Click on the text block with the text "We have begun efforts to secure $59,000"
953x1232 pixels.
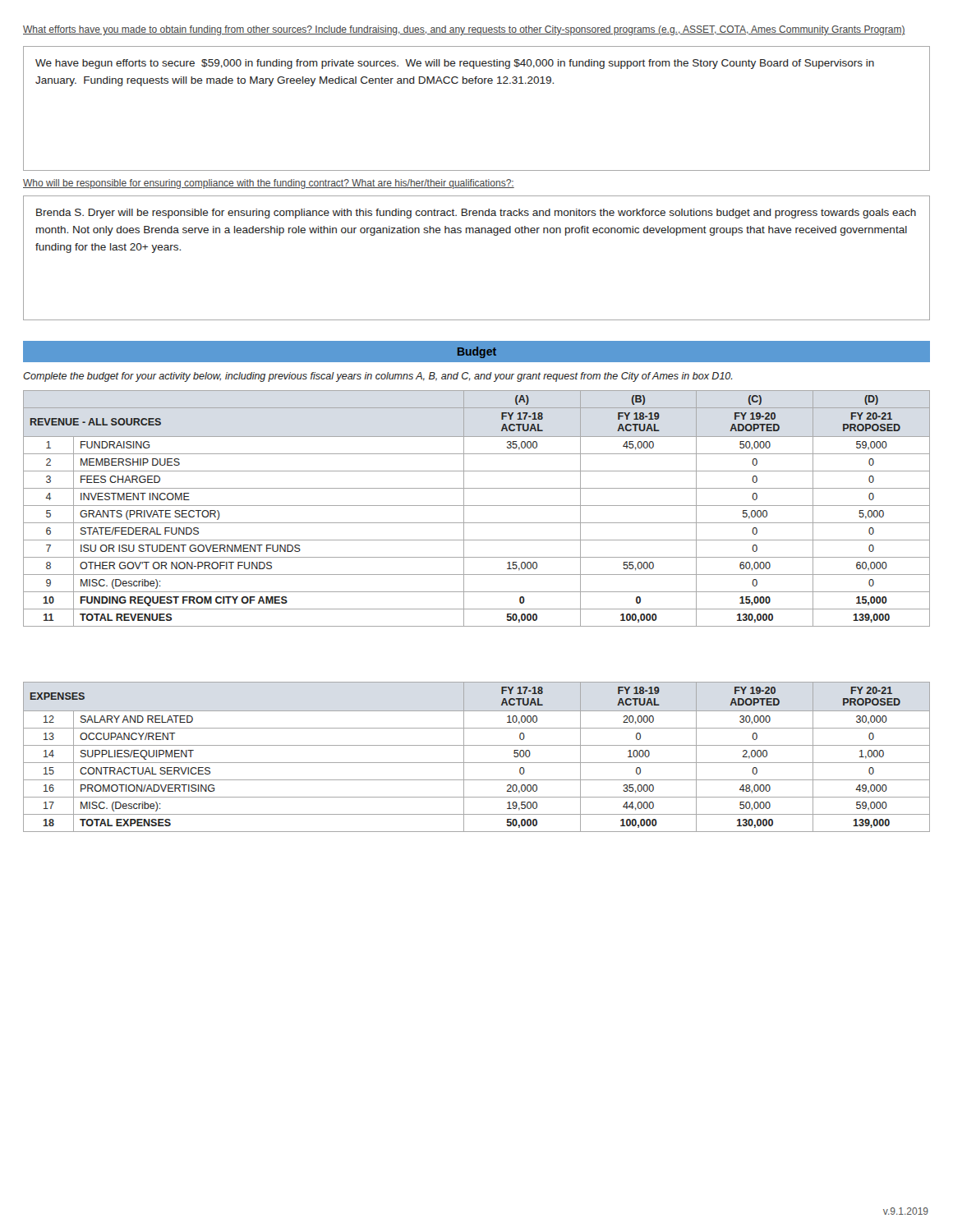click(x=476, y=108)
